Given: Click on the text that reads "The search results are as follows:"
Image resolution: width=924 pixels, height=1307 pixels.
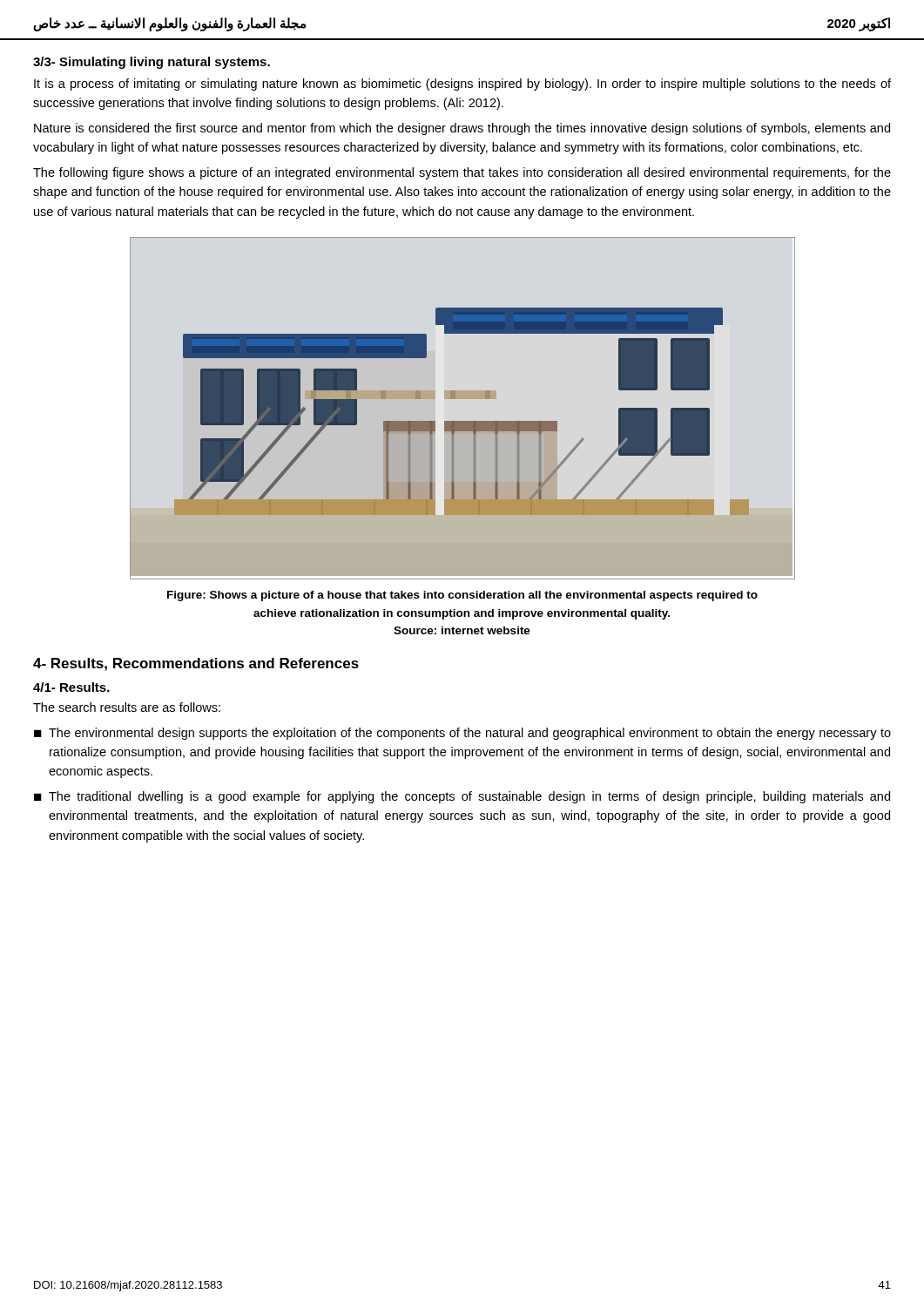Looking at the screenshot, I should click(x=127, y=708).
